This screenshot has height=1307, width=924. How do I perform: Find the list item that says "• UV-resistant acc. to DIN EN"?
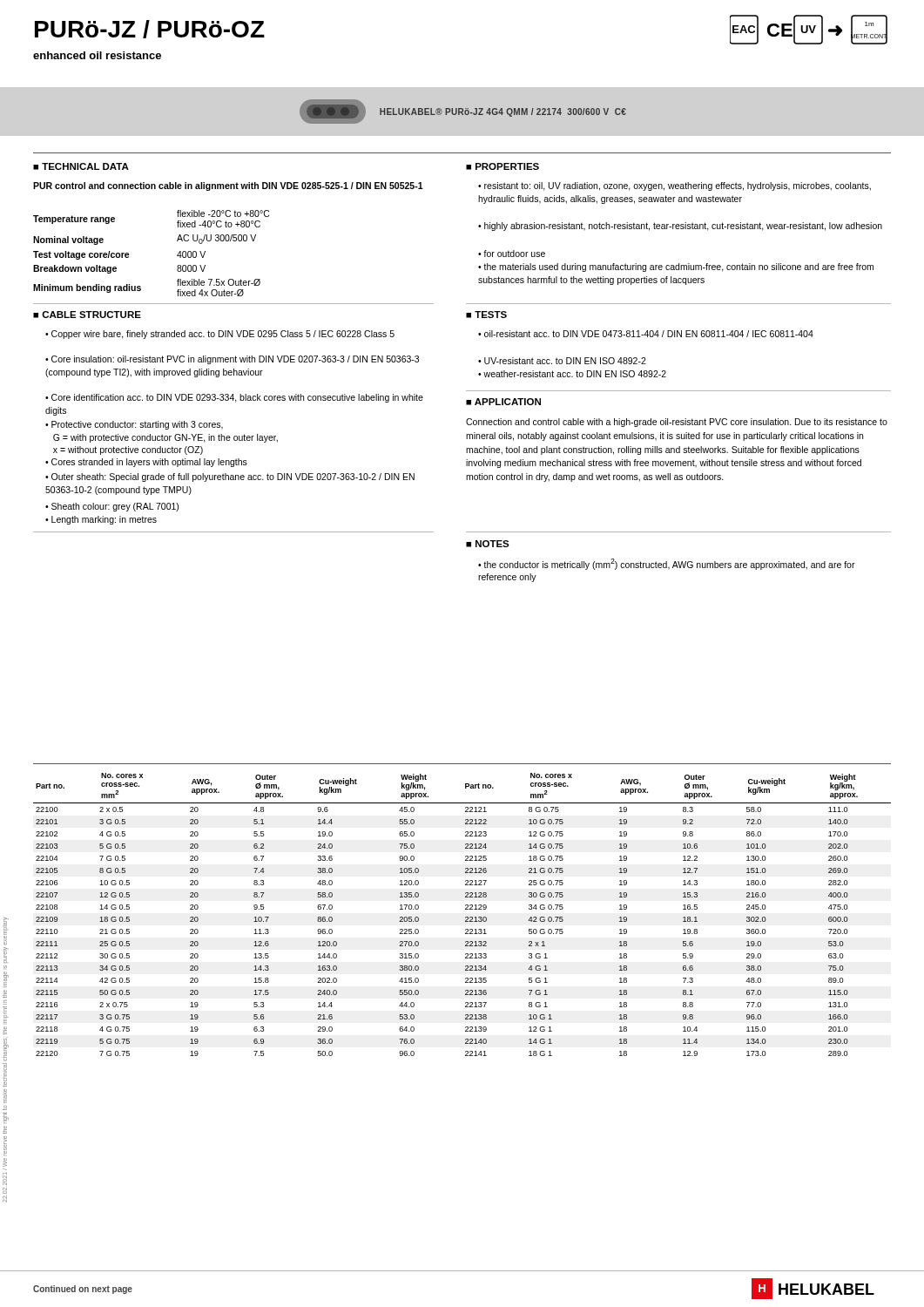562,361
